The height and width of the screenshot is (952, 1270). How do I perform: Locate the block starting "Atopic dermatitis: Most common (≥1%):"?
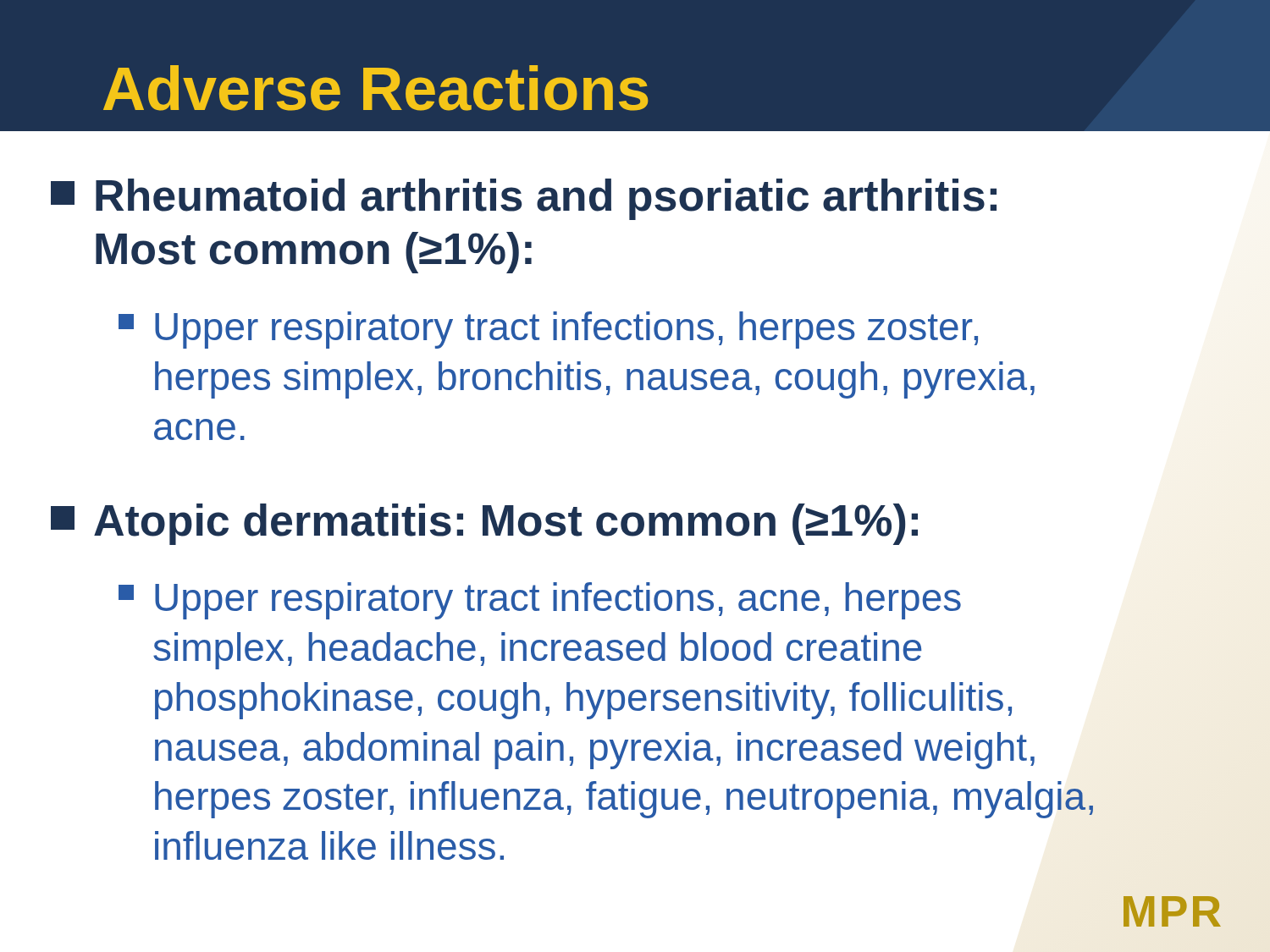(x=486, y=521)
